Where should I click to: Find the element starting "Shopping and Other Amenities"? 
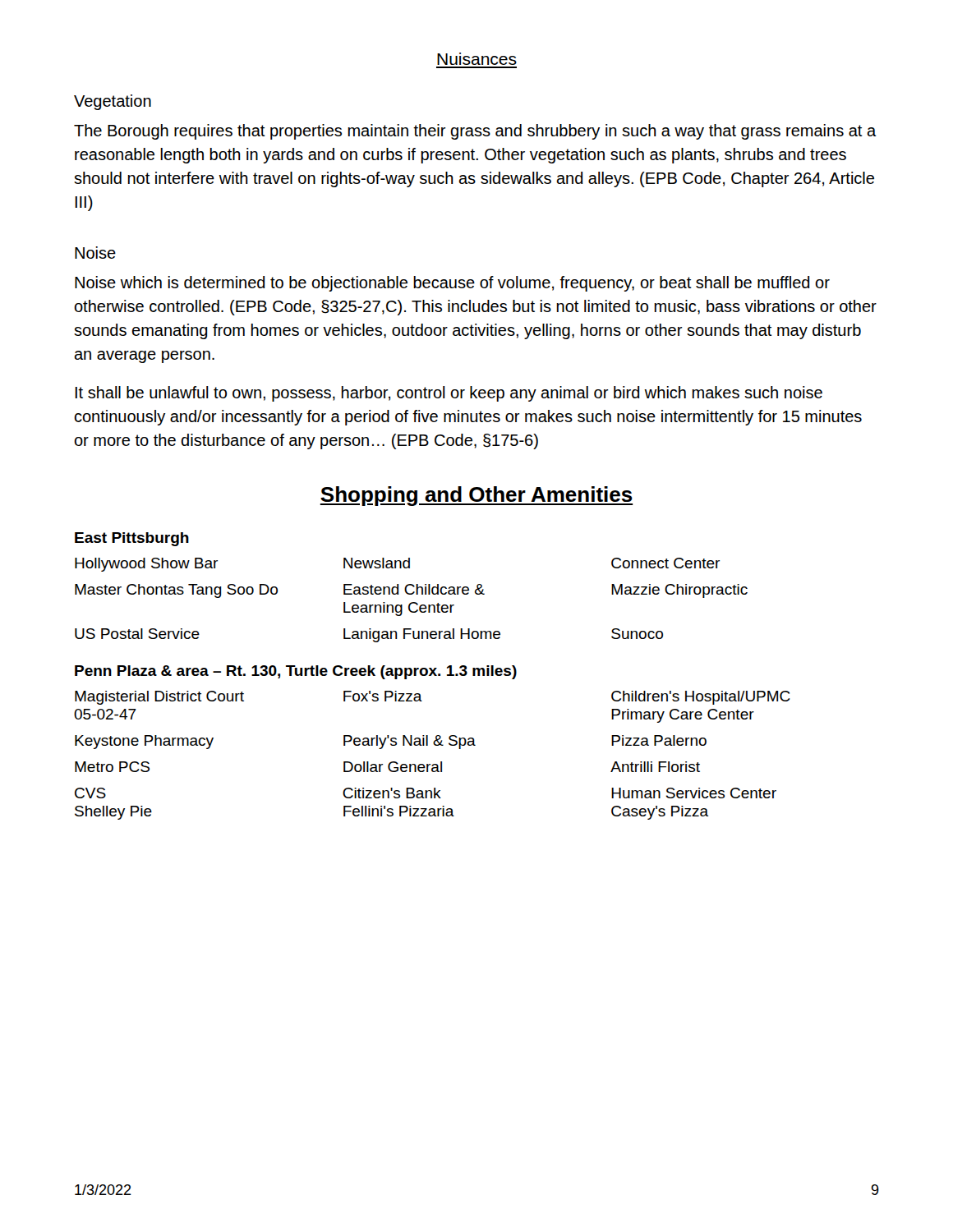tap(476, 494)
